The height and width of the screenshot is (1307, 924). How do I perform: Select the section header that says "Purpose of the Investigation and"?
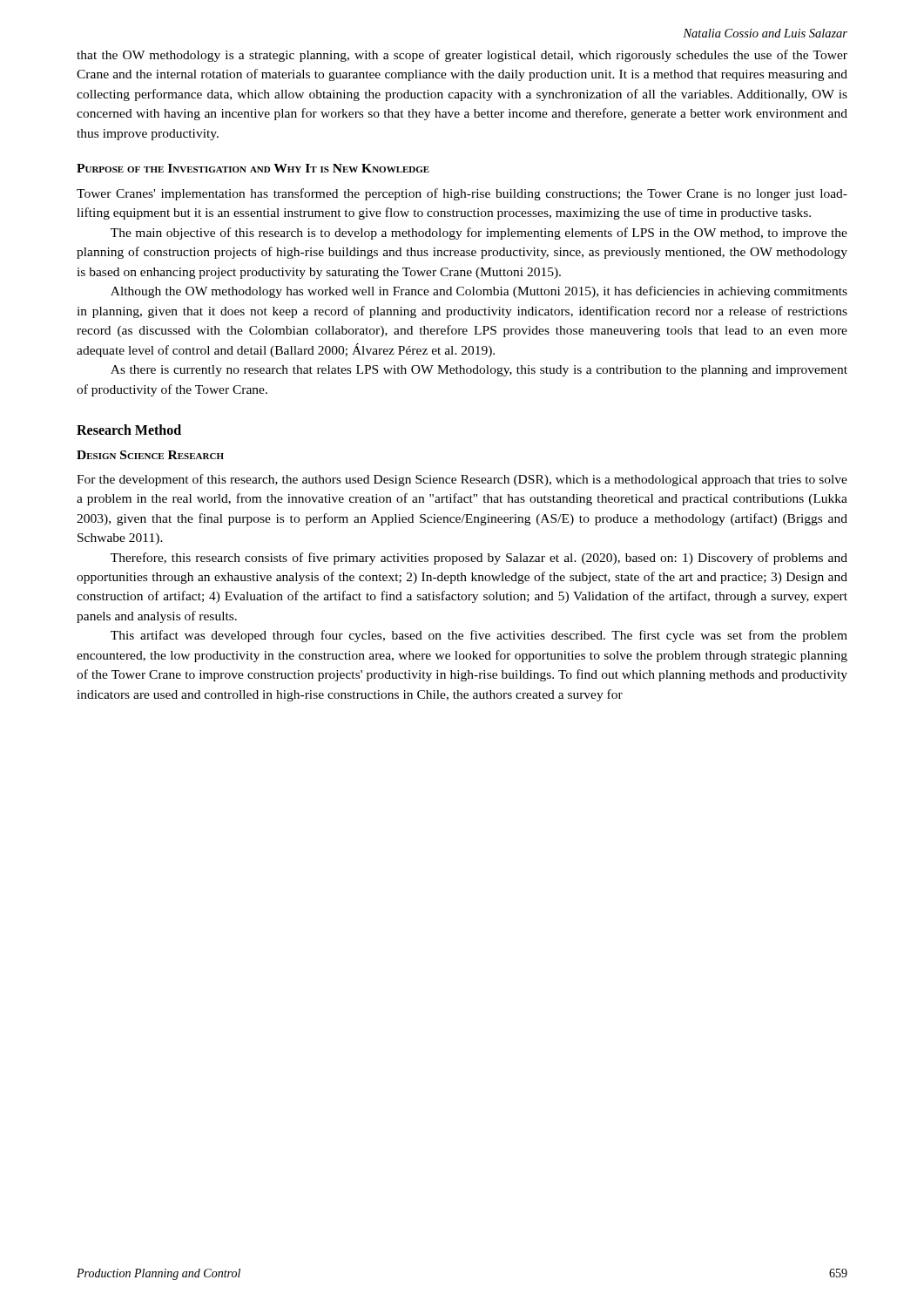tap(253, 168)
